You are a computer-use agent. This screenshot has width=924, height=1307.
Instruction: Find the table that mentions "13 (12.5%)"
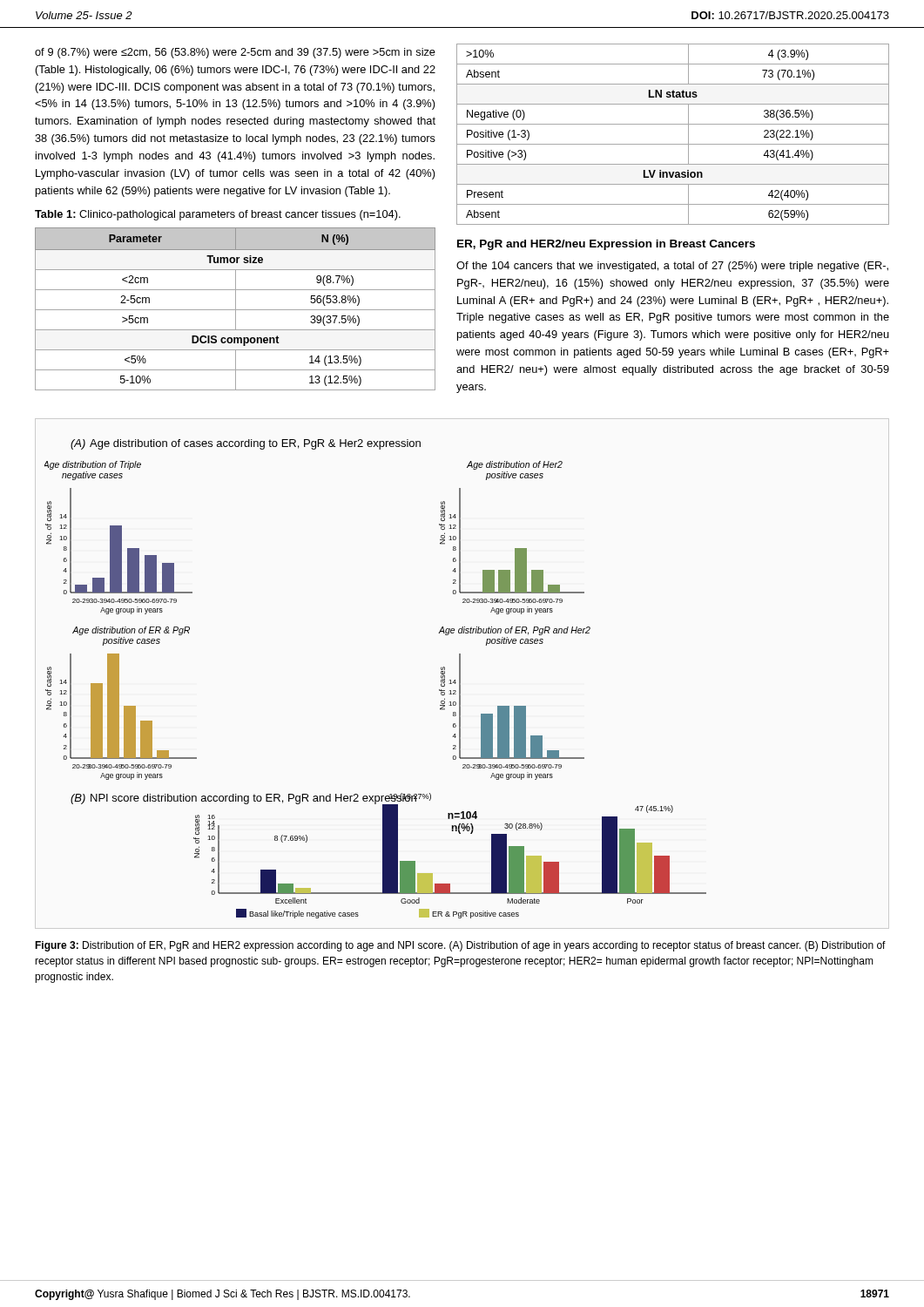tap(235, 309)
